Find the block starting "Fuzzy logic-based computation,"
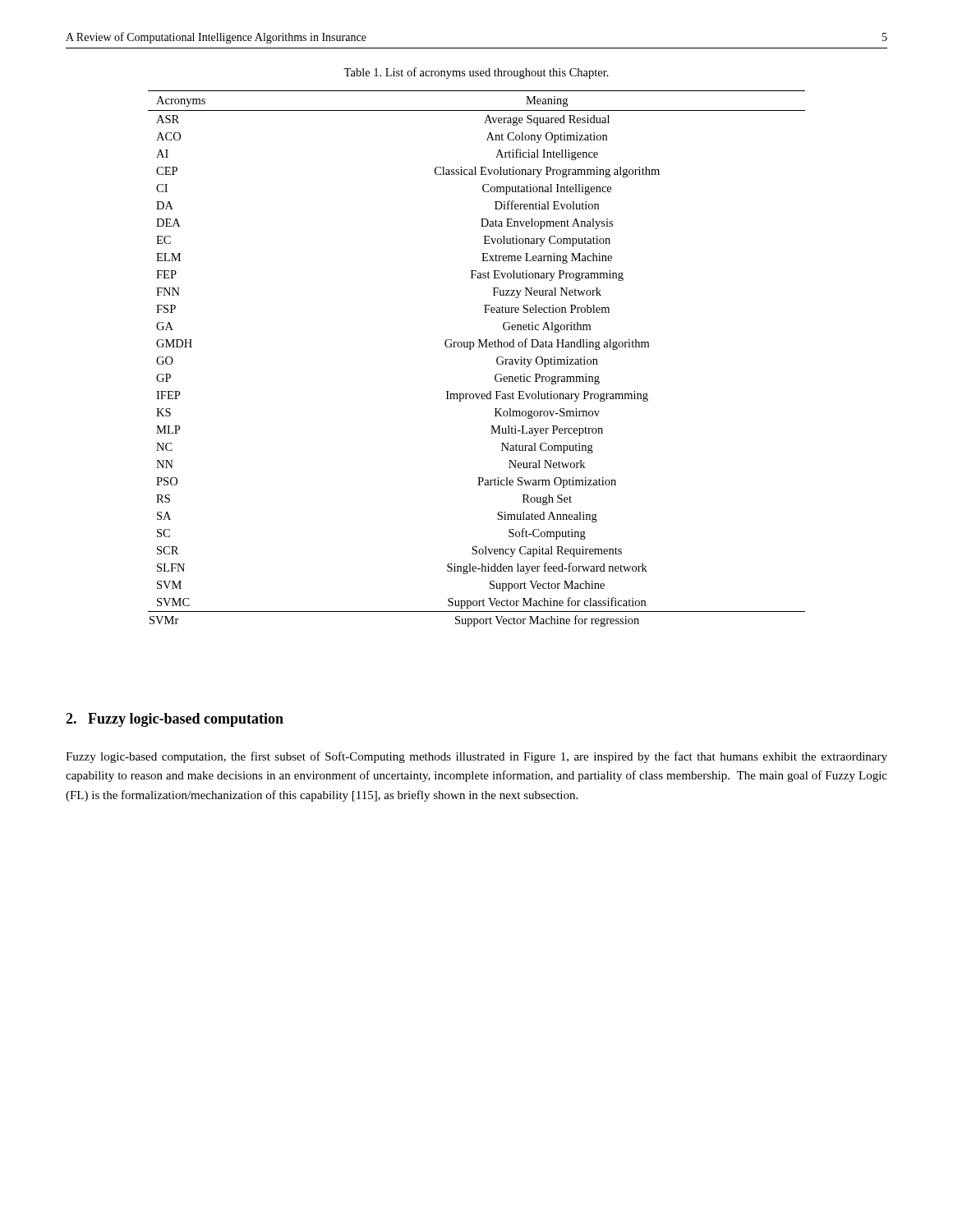This screenshot has height=1232, width=953. (x=476, y=776)
